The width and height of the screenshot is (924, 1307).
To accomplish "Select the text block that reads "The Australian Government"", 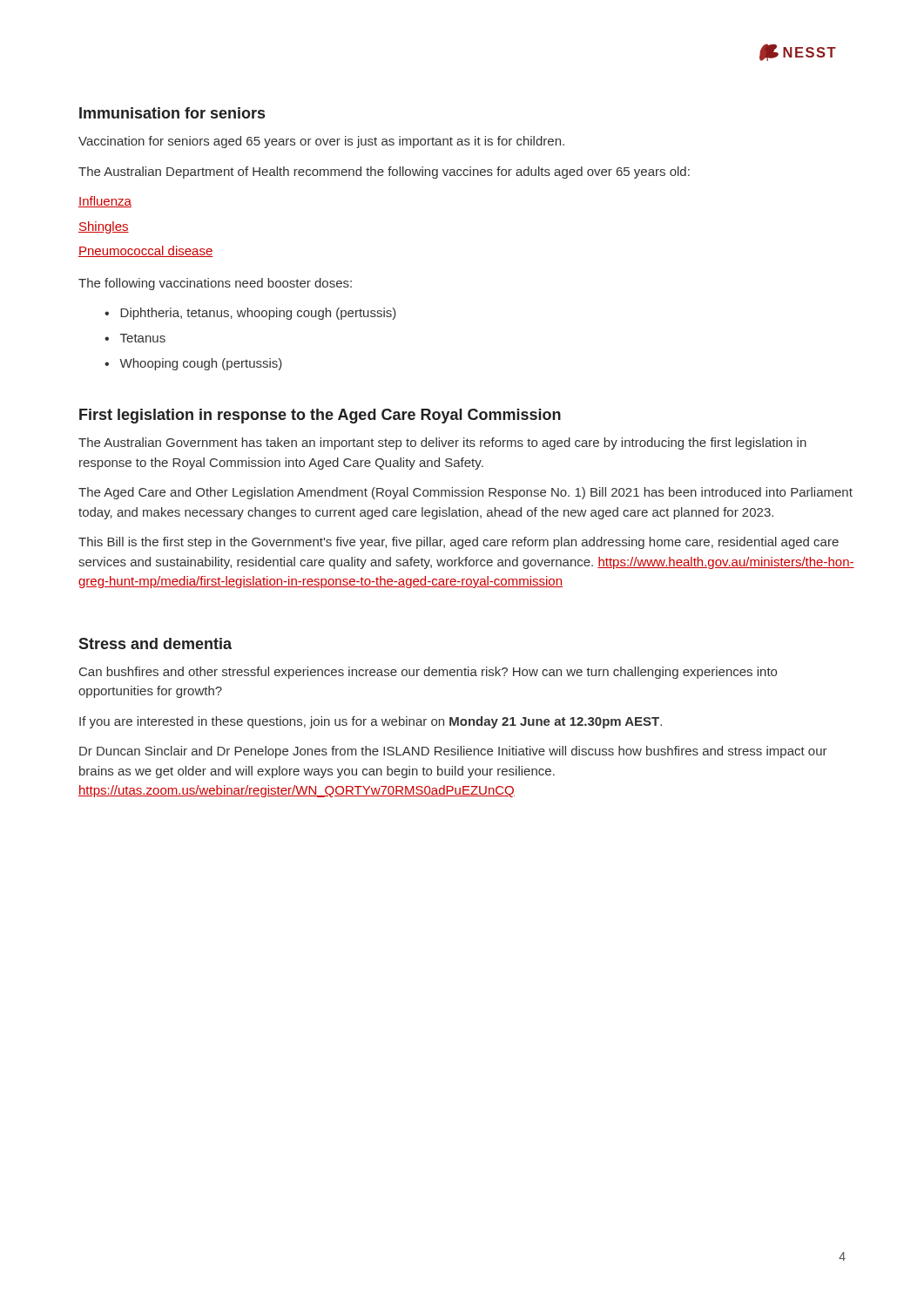I will coord(443,452).
